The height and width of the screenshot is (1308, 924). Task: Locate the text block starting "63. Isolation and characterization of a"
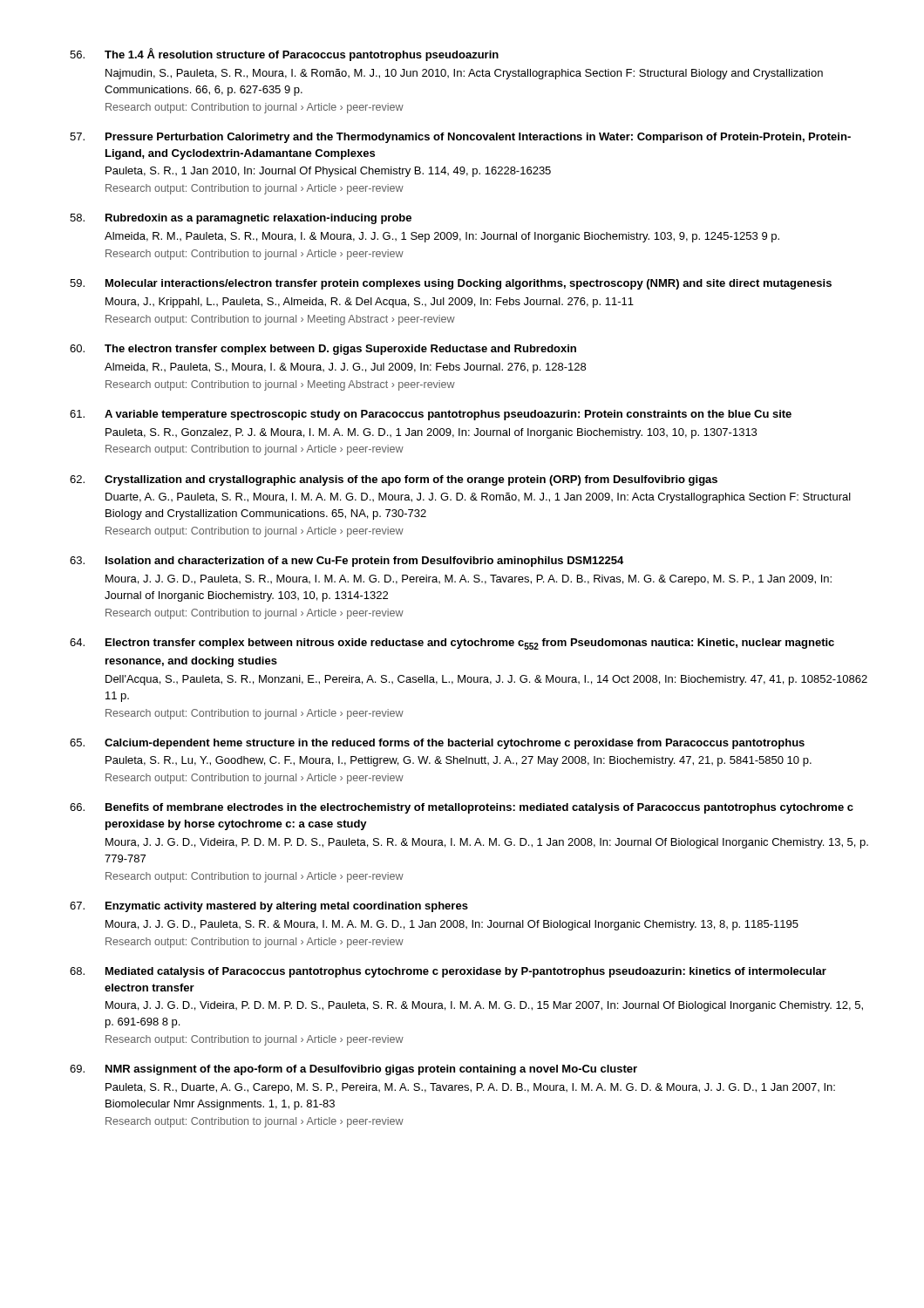coord(471,587)
